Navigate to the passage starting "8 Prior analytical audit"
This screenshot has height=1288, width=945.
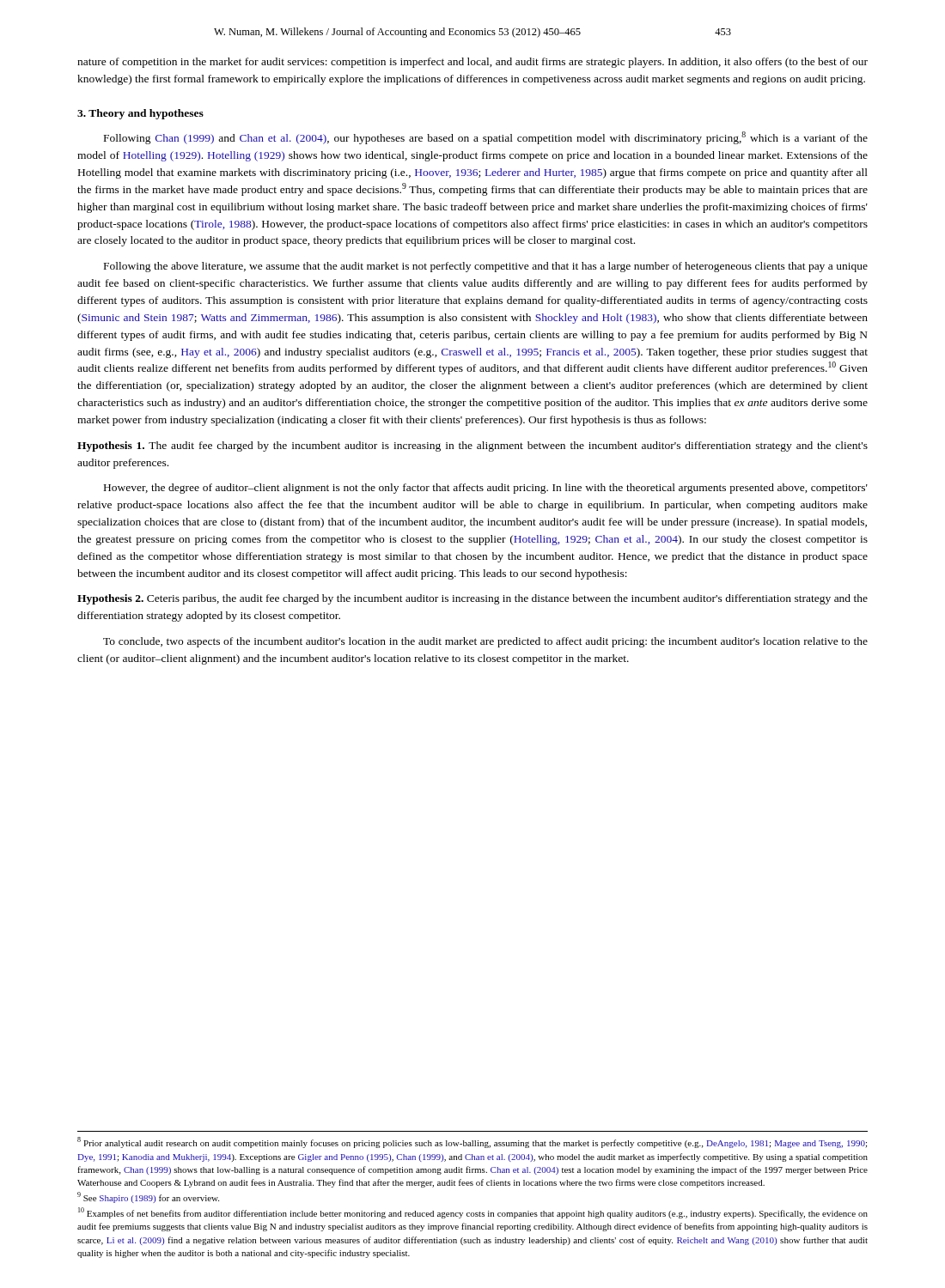coord(472,1162)
